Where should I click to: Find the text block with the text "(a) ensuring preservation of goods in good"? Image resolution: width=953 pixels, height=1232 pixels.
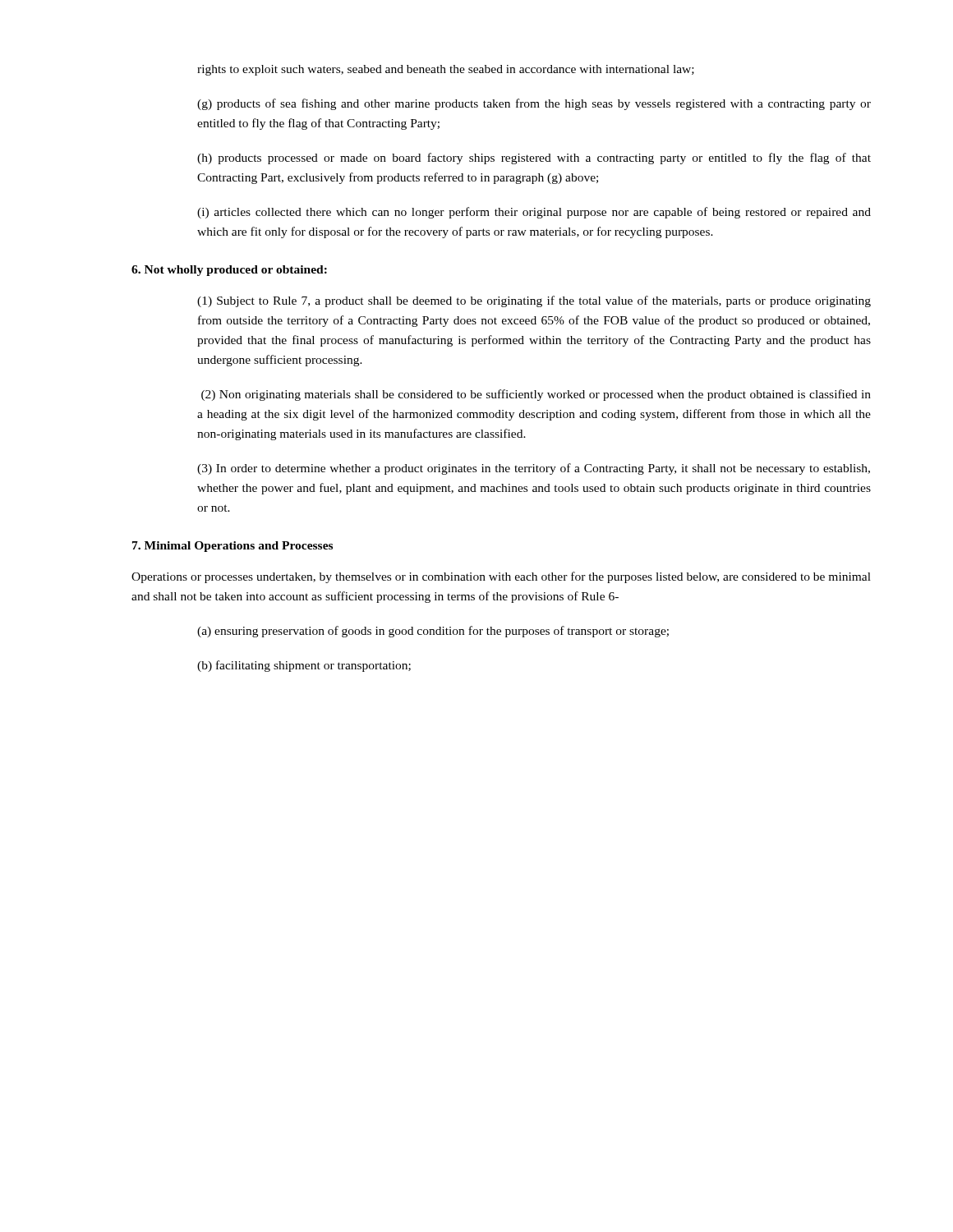coord(433,631)
